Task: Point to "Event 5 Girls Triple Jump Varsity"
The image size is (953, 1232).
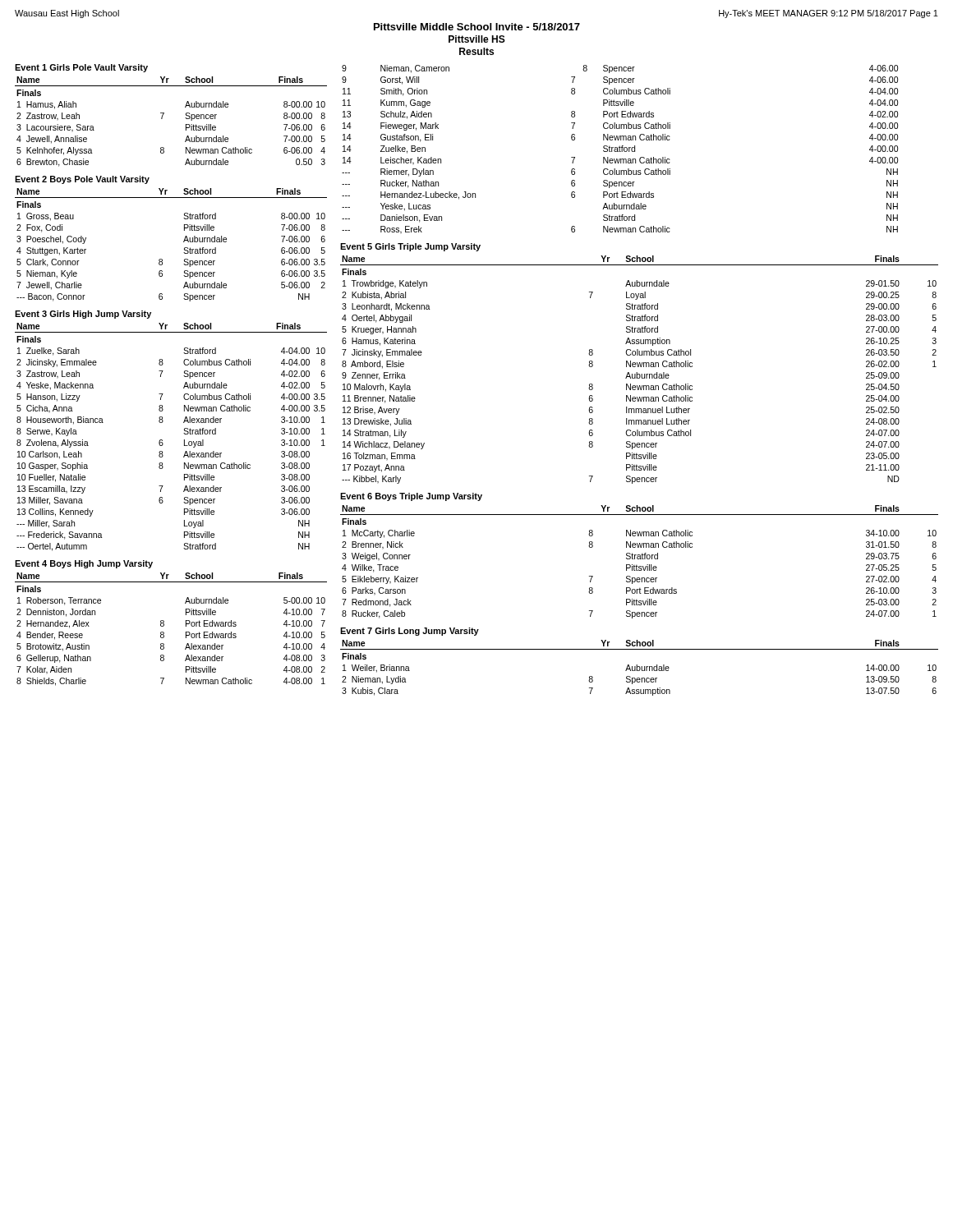Action: [x=410, y=246]
